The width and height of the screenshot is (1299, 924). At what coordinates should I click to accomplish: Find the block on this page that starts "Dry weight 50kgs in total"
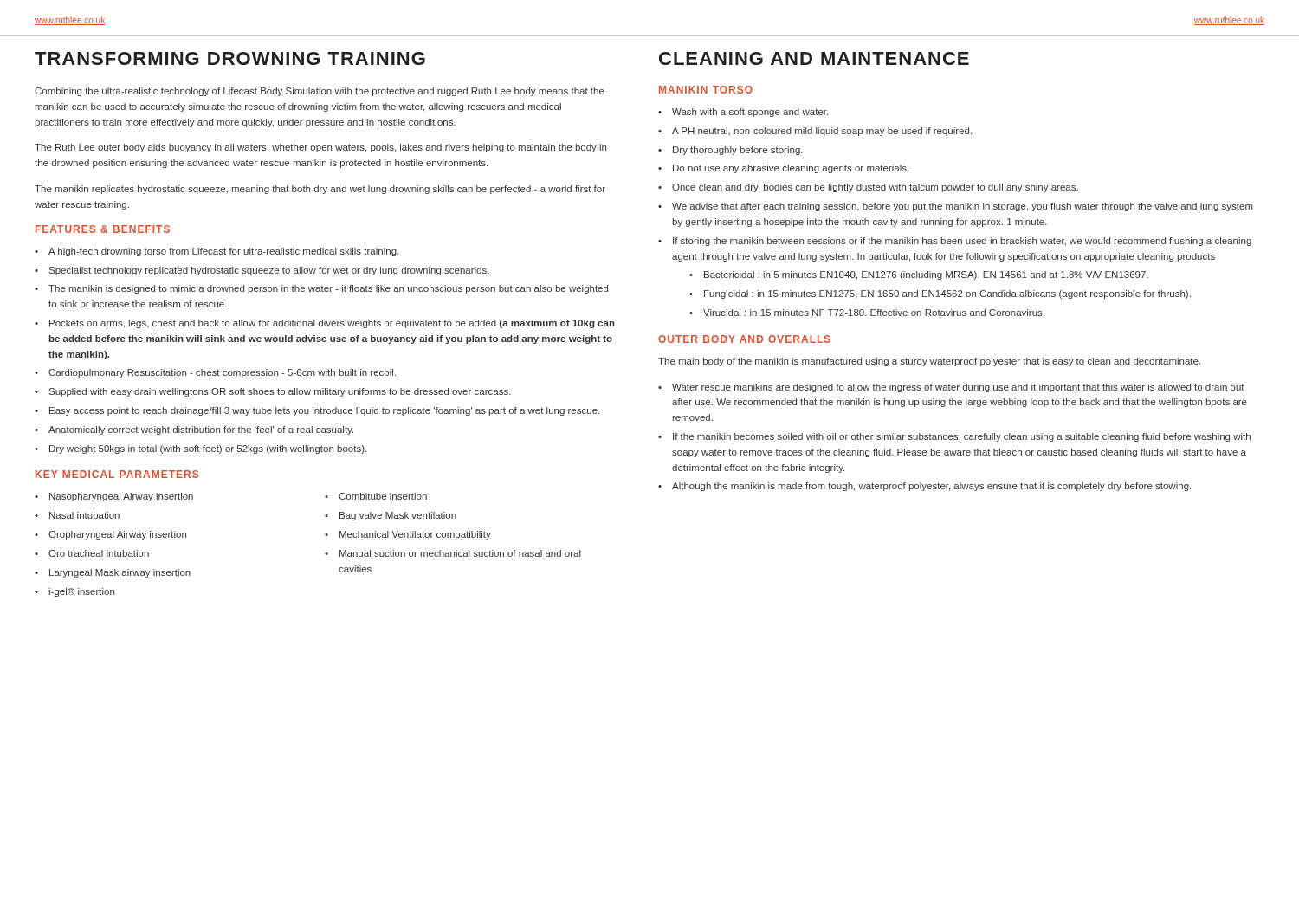click(325, 449)
